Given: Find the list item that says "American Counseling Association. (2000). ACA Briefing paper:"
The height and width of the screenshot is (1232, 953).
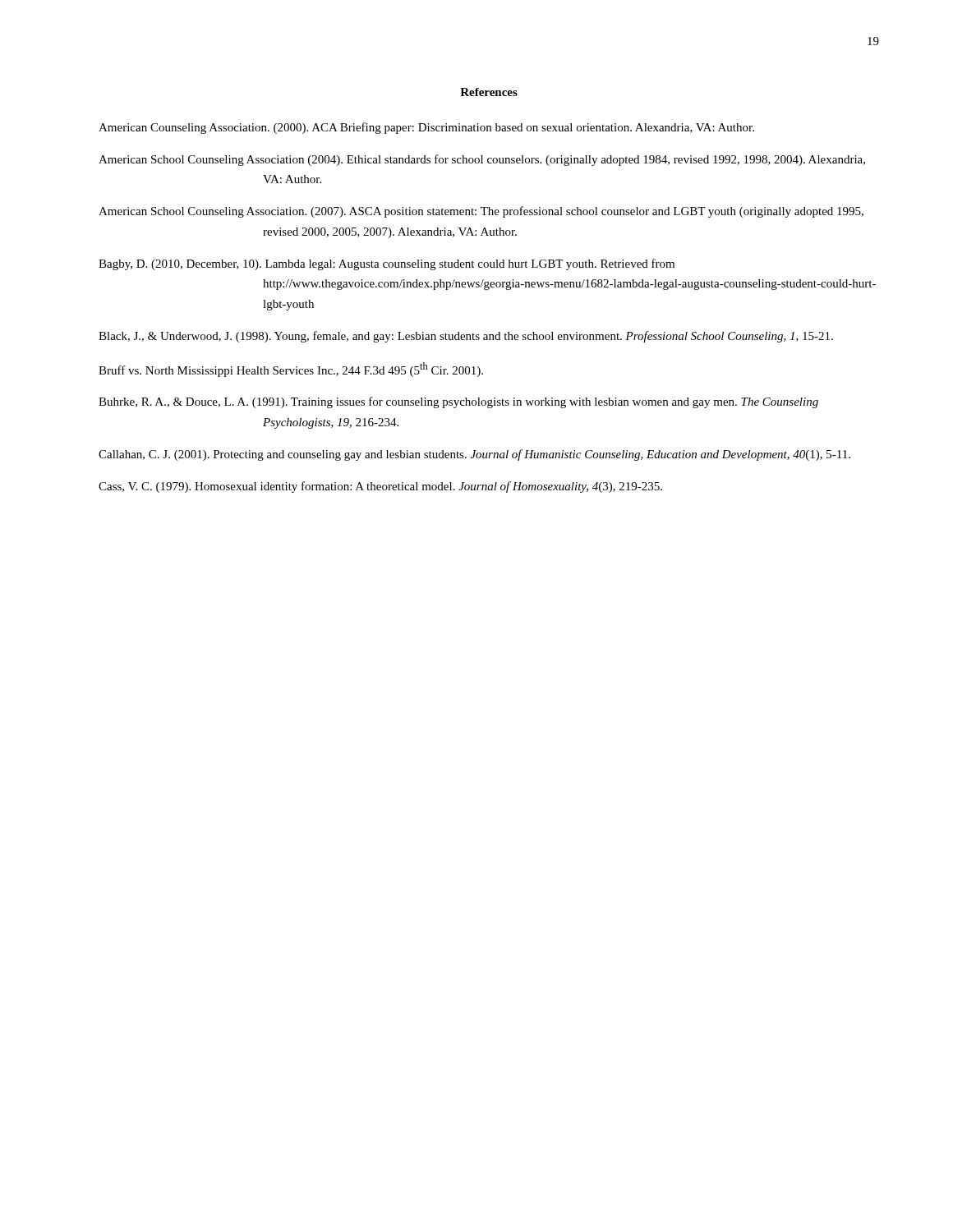Looking at the screenshot, I should (427, 127).
